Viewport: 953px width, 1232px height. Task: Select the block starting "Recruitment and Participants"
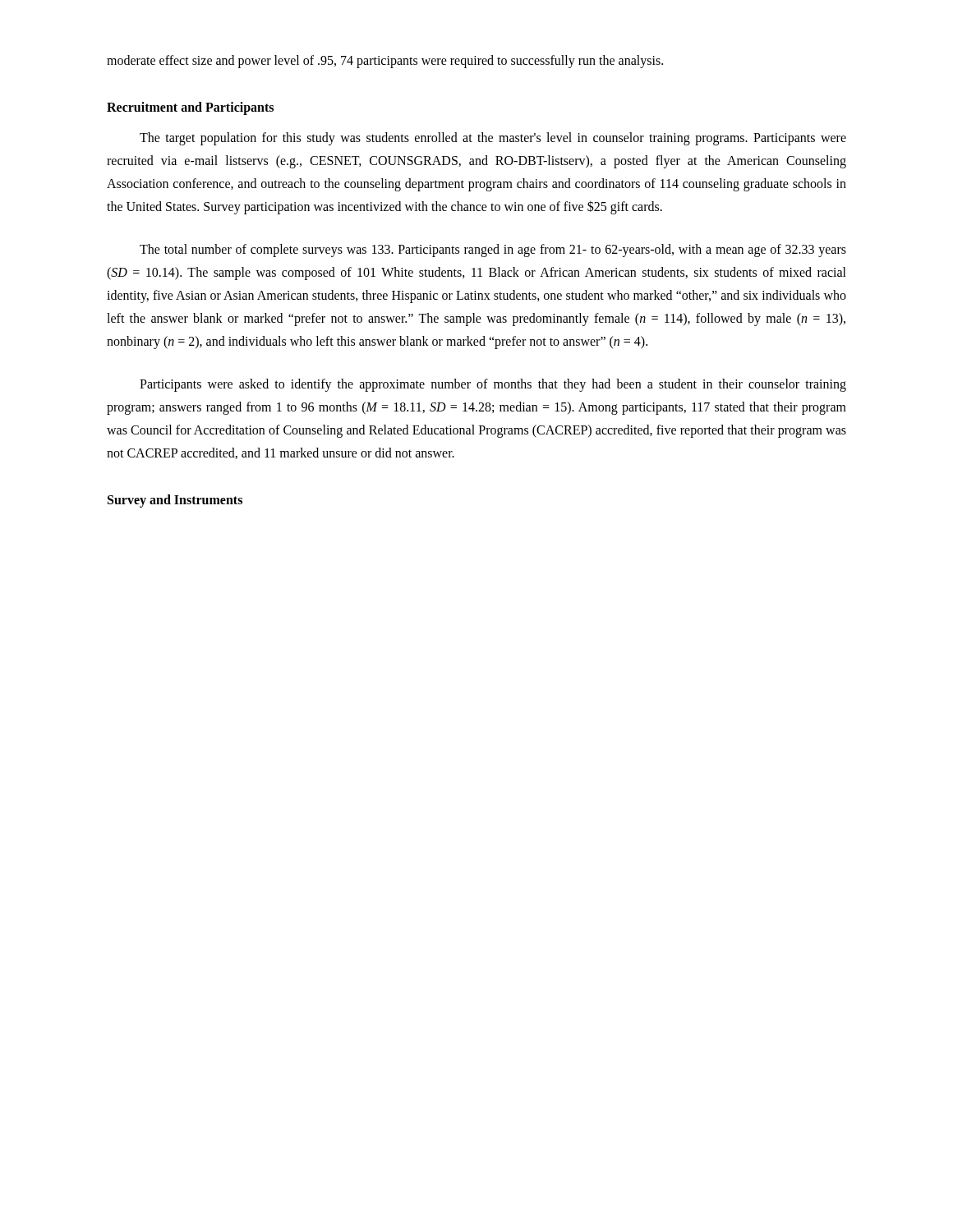[x=190, y=108]
